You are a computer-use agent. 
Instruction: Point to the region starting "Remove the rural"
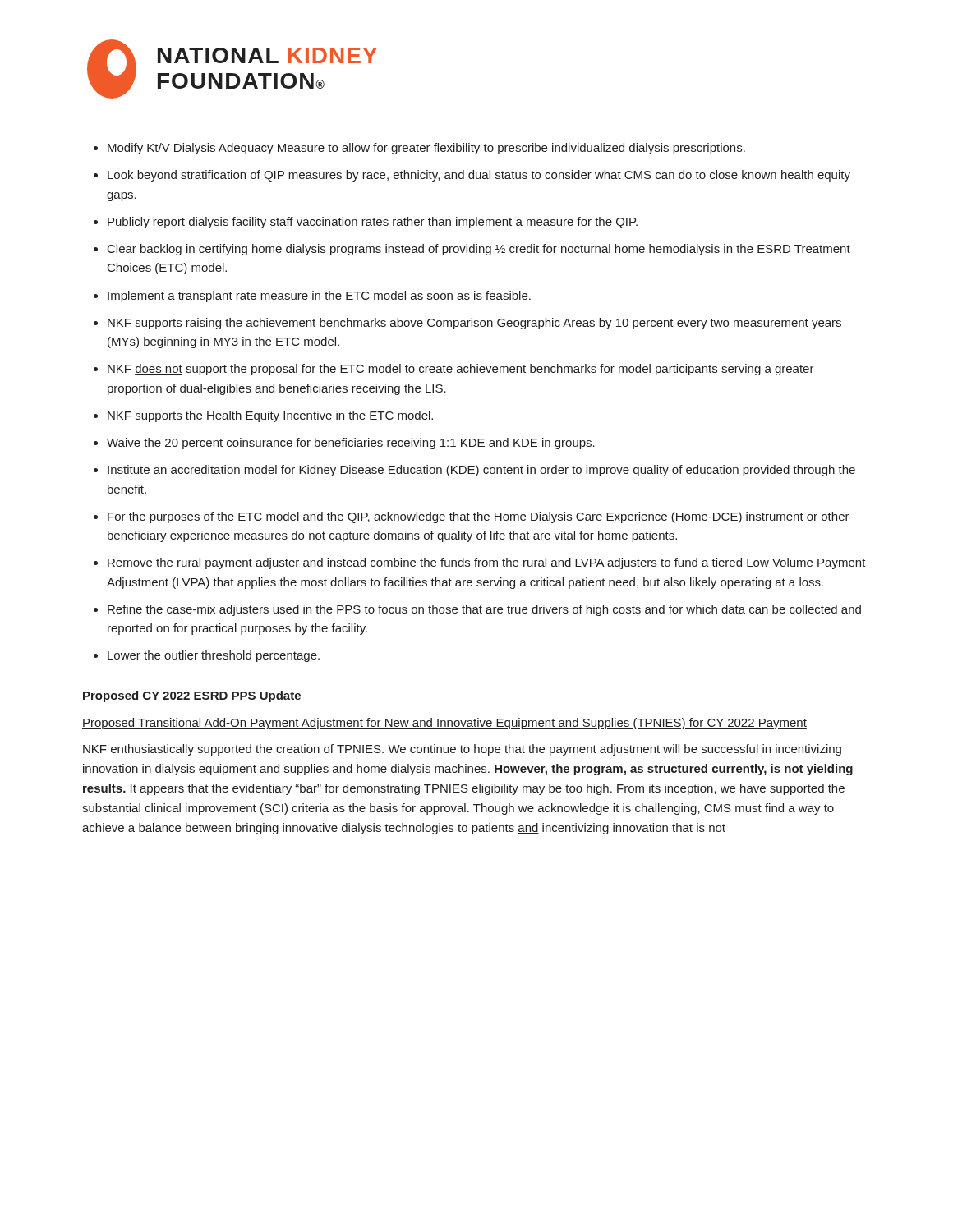486,572
